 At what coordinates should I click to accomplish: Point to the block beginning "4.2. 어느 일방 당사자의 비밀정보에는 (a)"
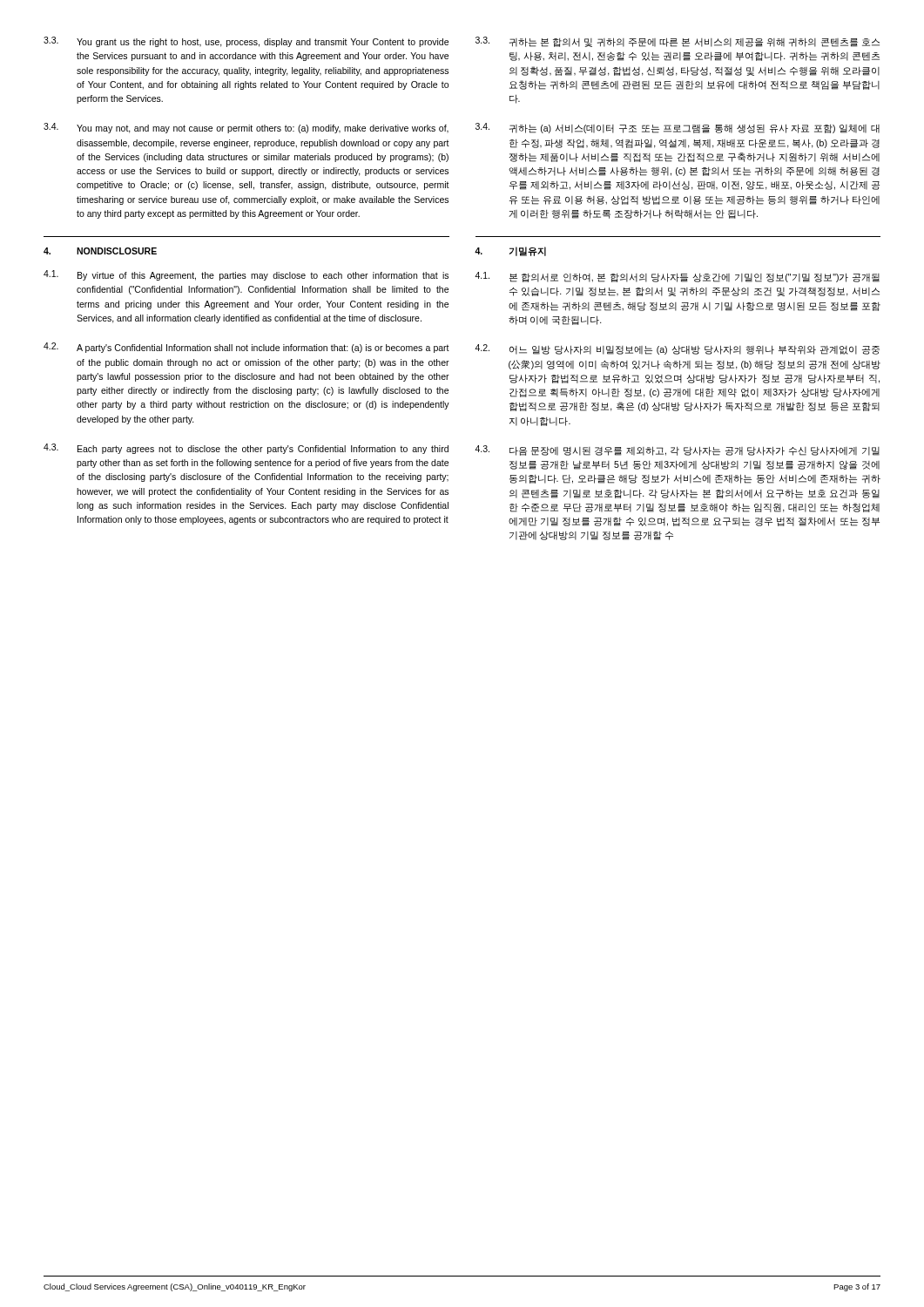point(678,385)
